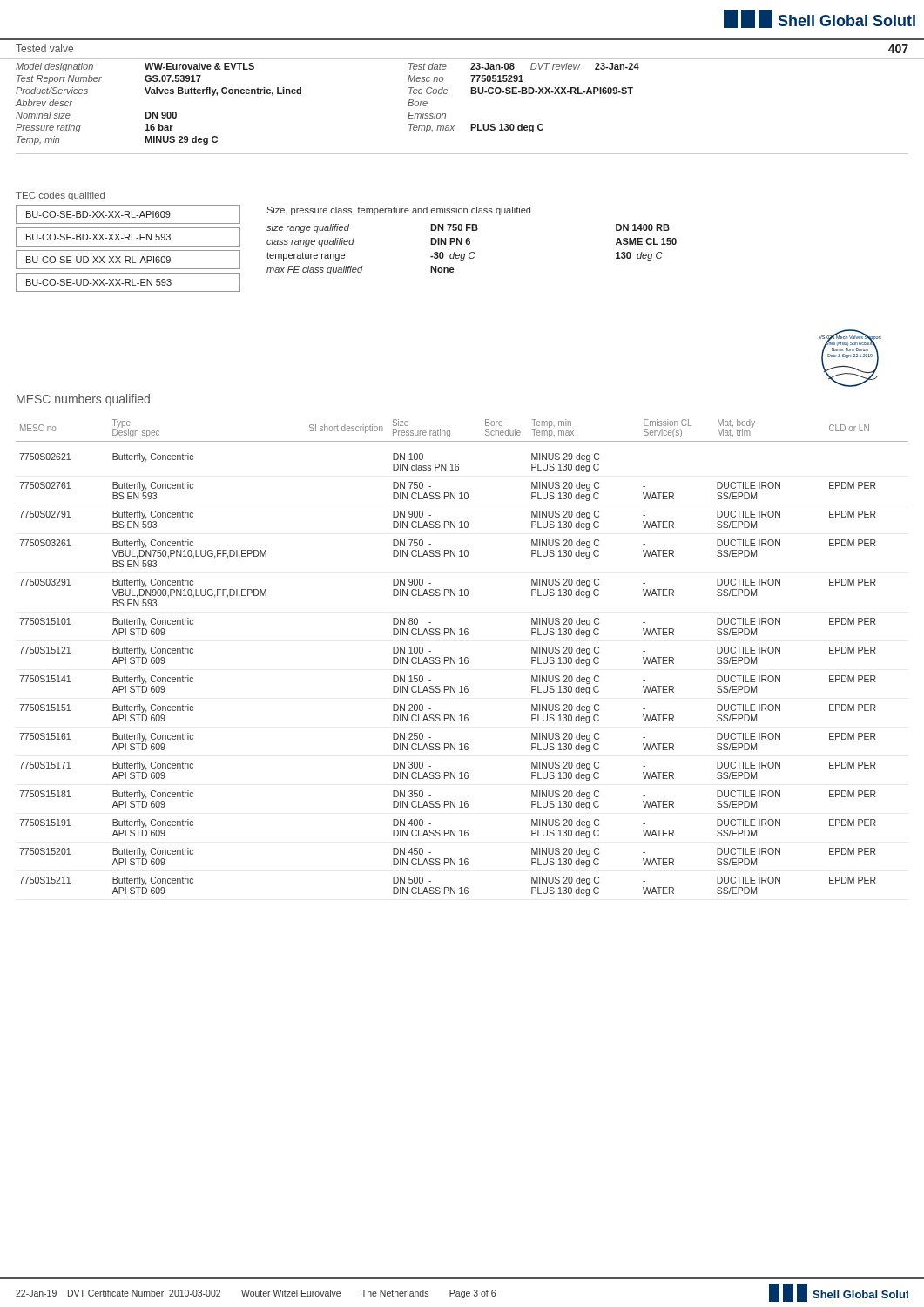Find the list item containing "BU-CO-SE-BD-XX-XX-RL-EN 593"

pyautogui.click(x=98, y=237)
